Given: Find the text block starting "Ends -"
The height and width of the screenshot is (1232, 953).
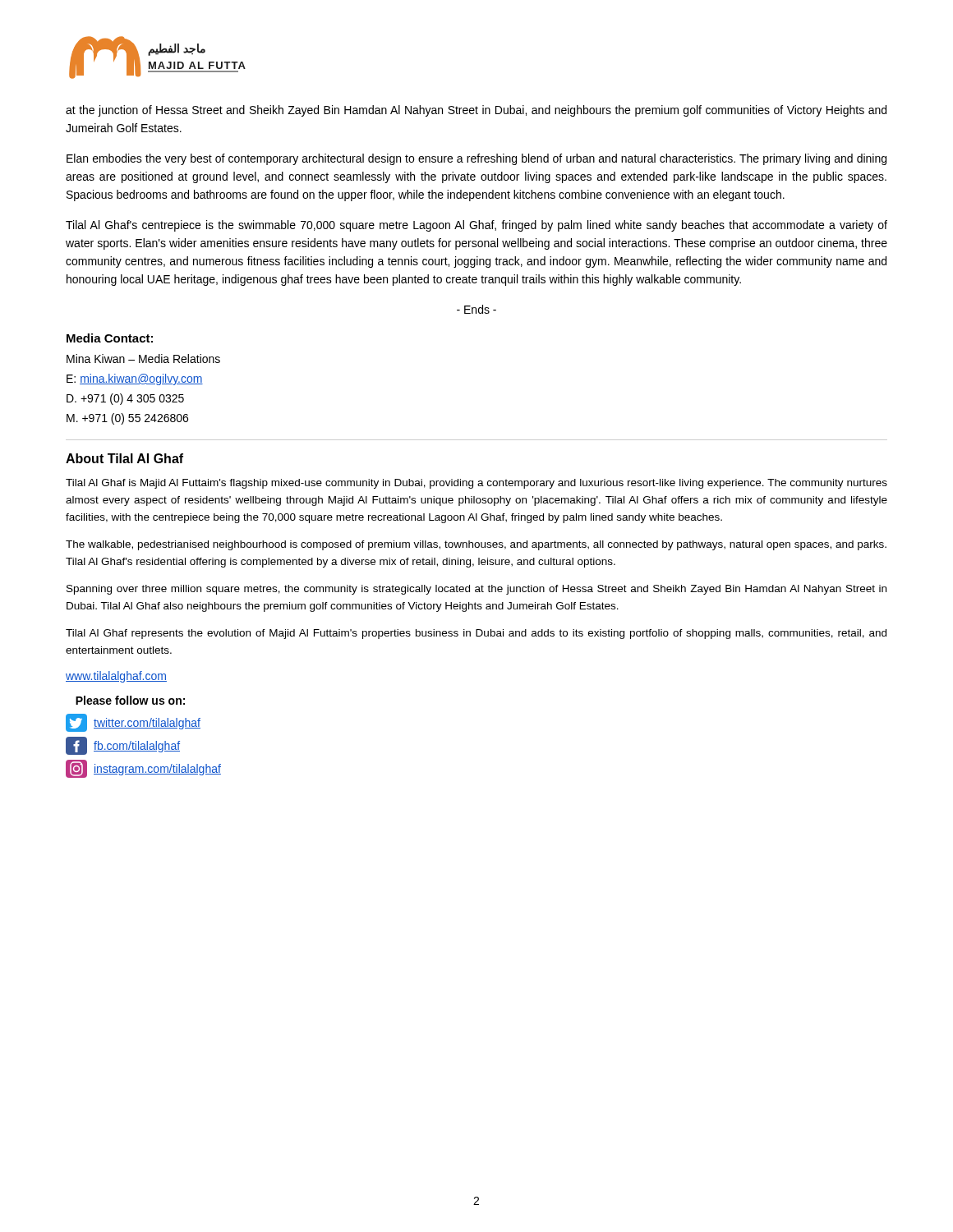Looking at the screenshot, I should tap(476, 310).
